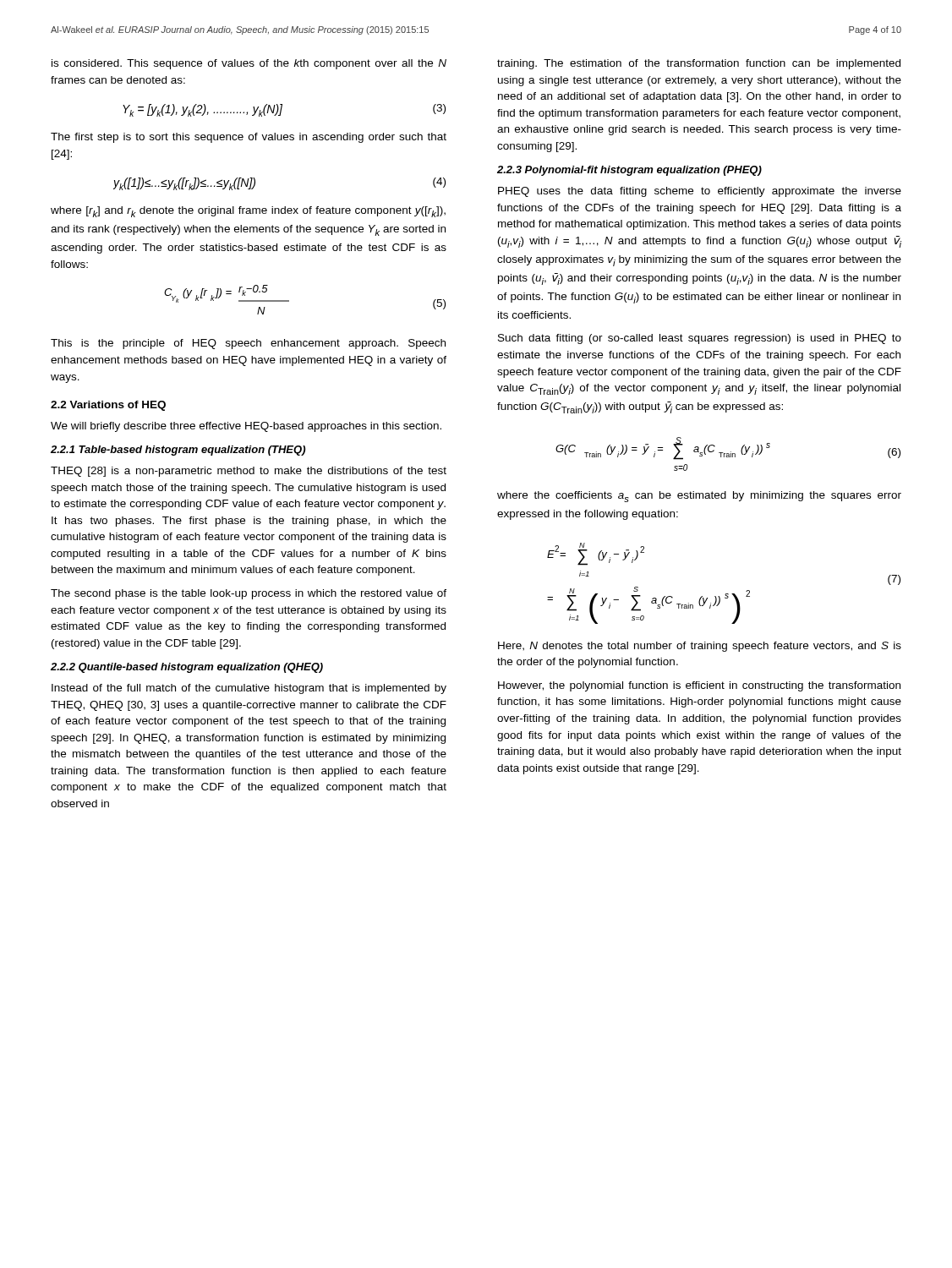Select the region starting "This is the principle of"
The width and height of the screenshot is (952, 1268).
[249, 360]
